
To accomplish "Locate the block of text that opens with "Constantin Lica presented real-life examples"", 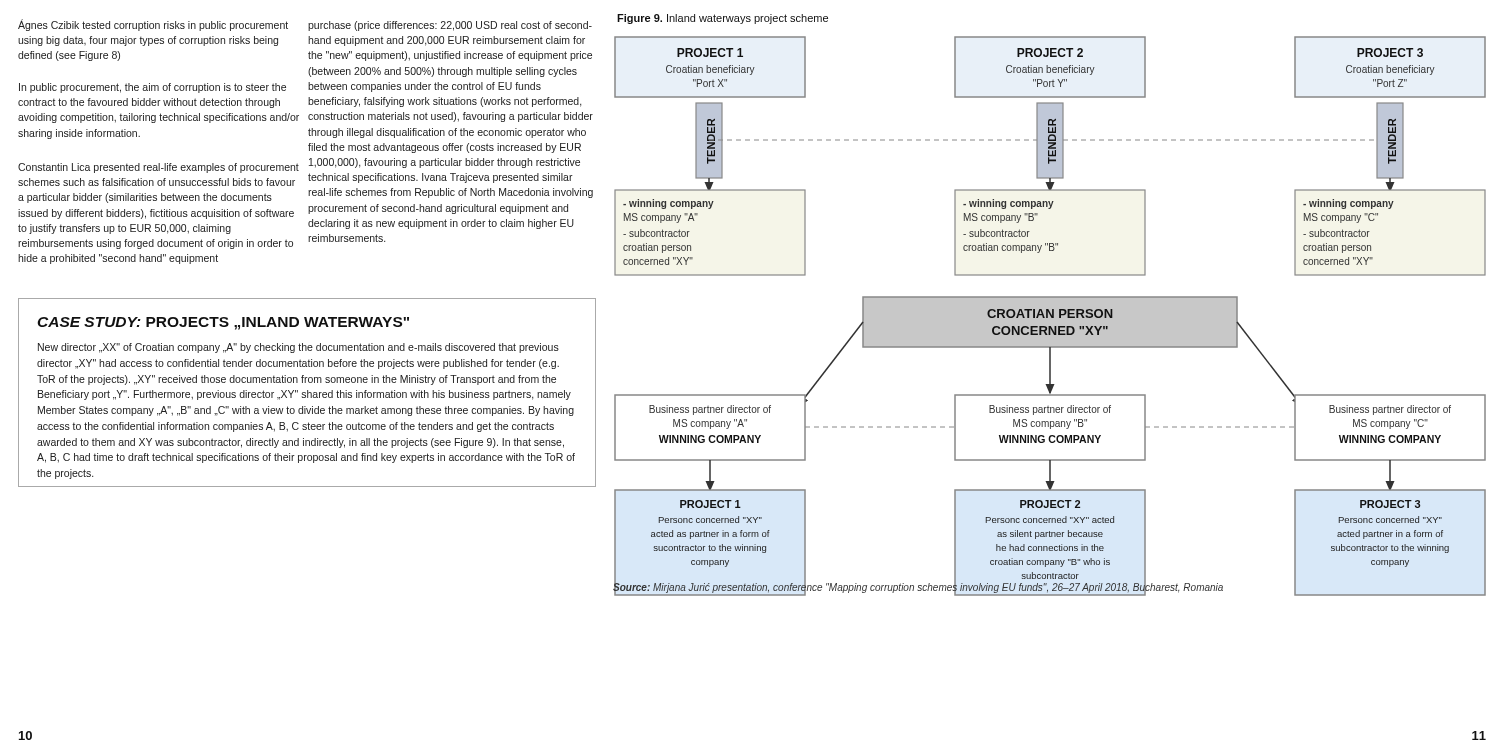I will point(158,213).
